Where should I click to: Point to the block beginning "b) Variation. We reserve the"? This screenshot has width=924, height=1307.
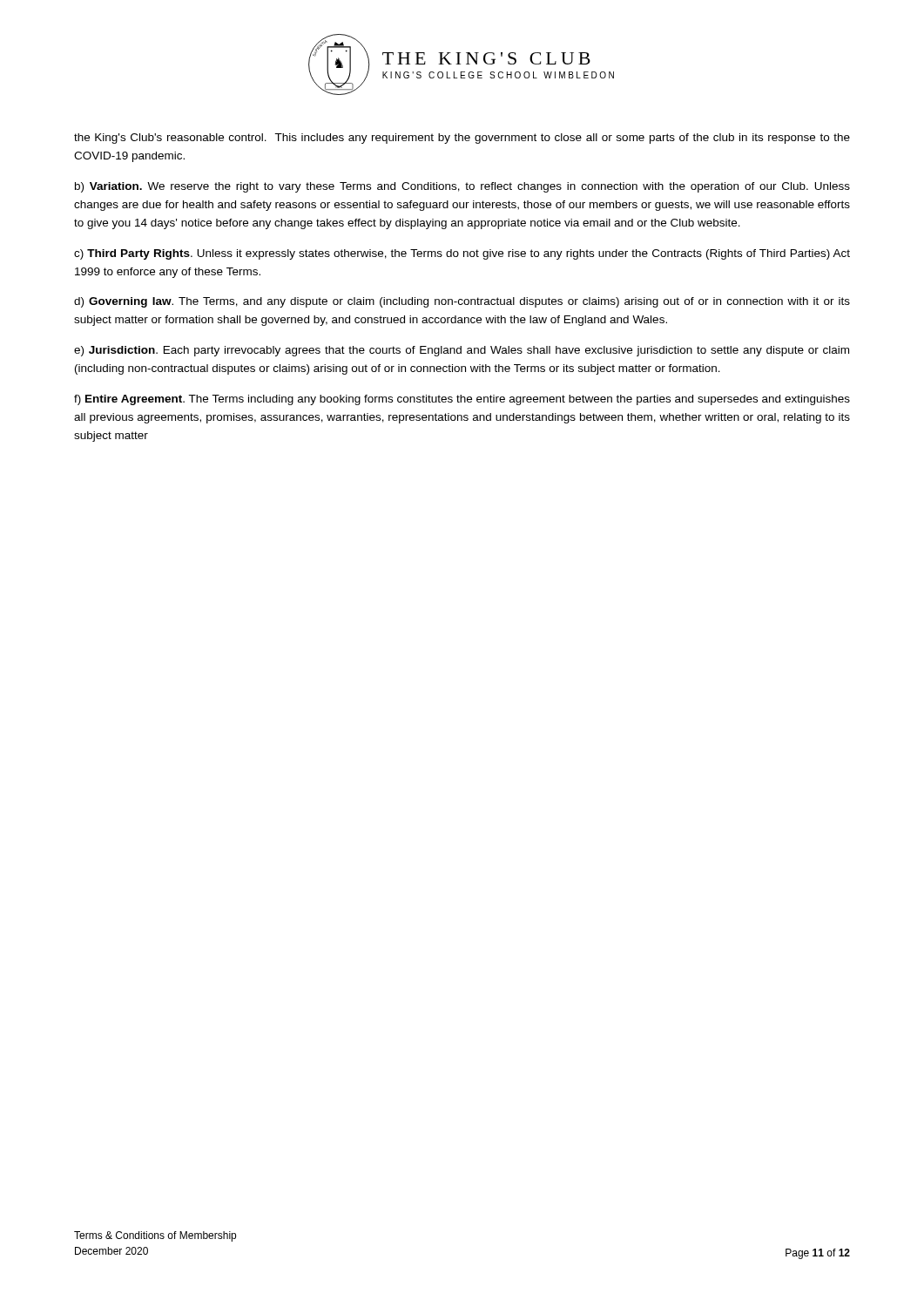pyautogui.click(x=462, y=204)
